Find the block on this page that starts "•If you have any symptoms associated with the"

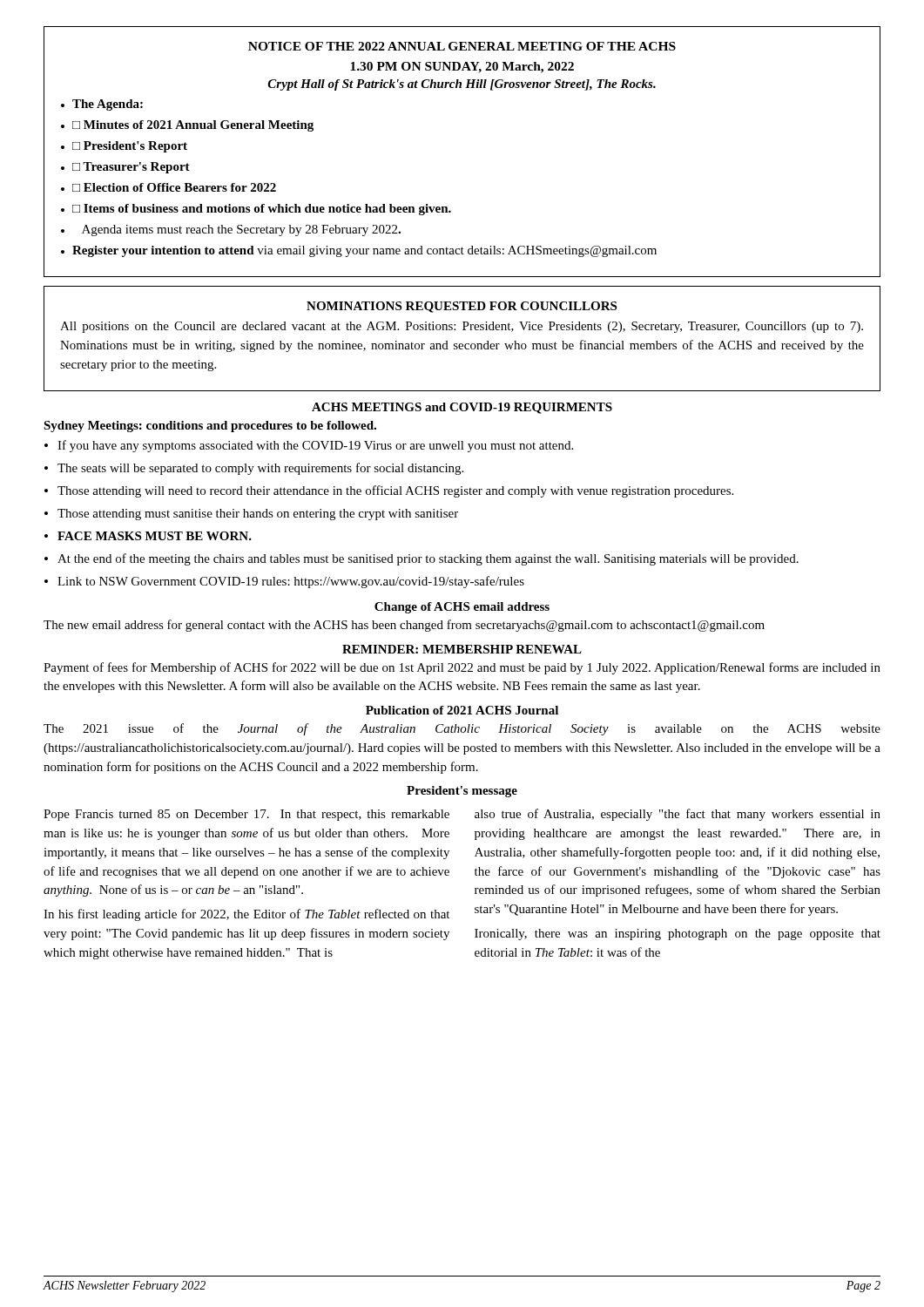pos(309,447)
